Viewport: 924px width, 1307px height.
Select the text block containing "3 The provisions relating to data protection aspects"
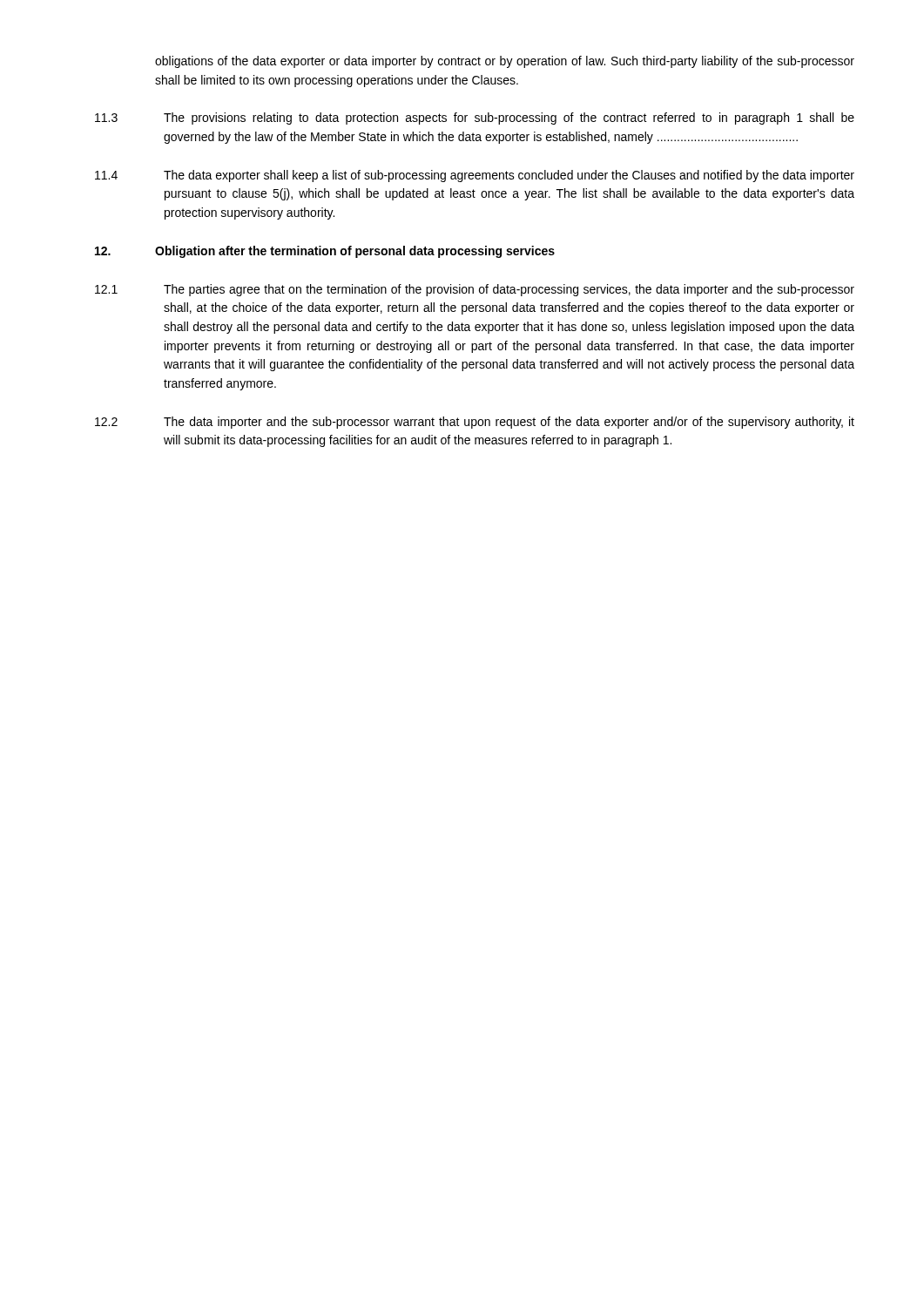coord(474,128)
